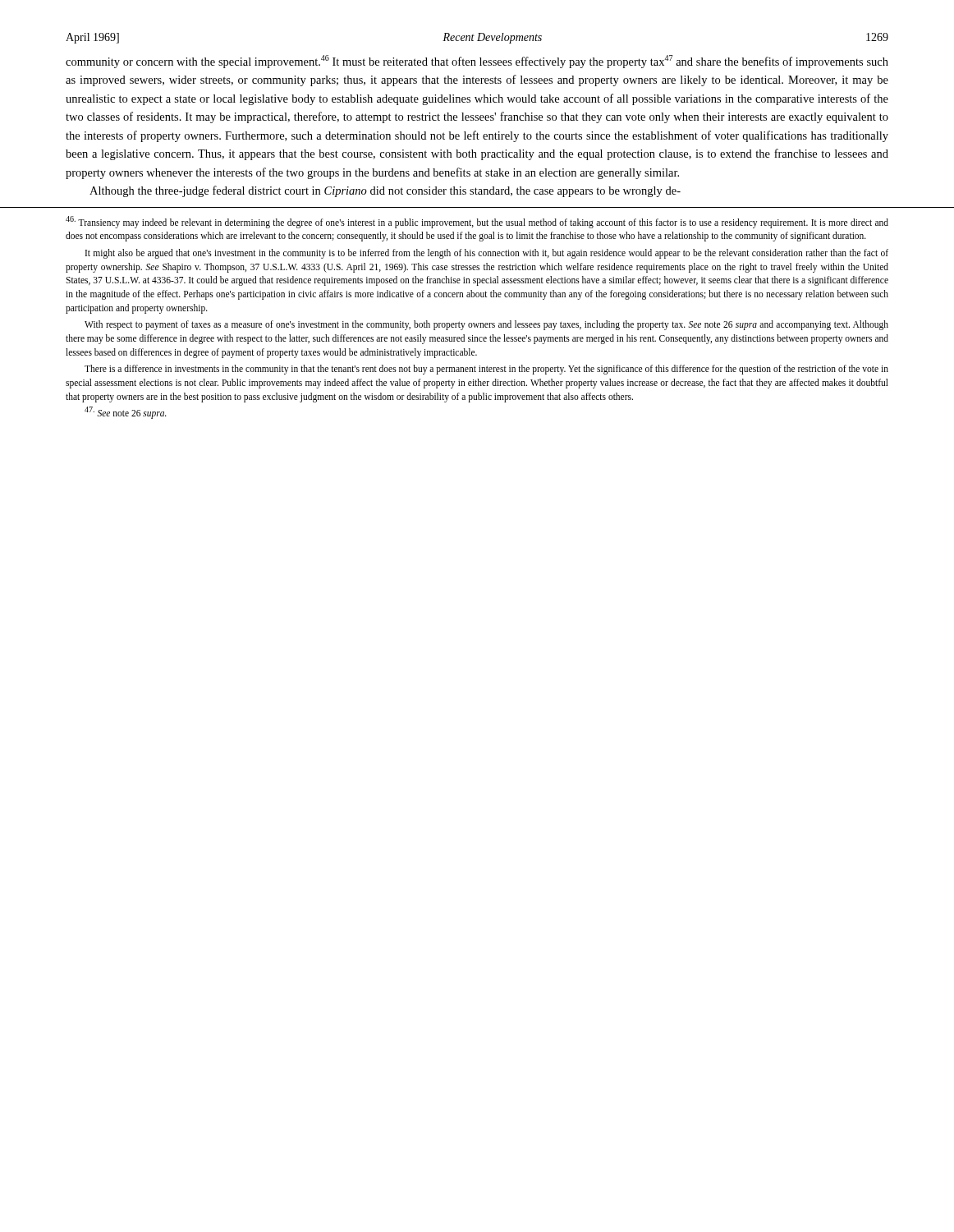
Task: Find the text starting "community or concern with the"
Action: coord(477,117)
